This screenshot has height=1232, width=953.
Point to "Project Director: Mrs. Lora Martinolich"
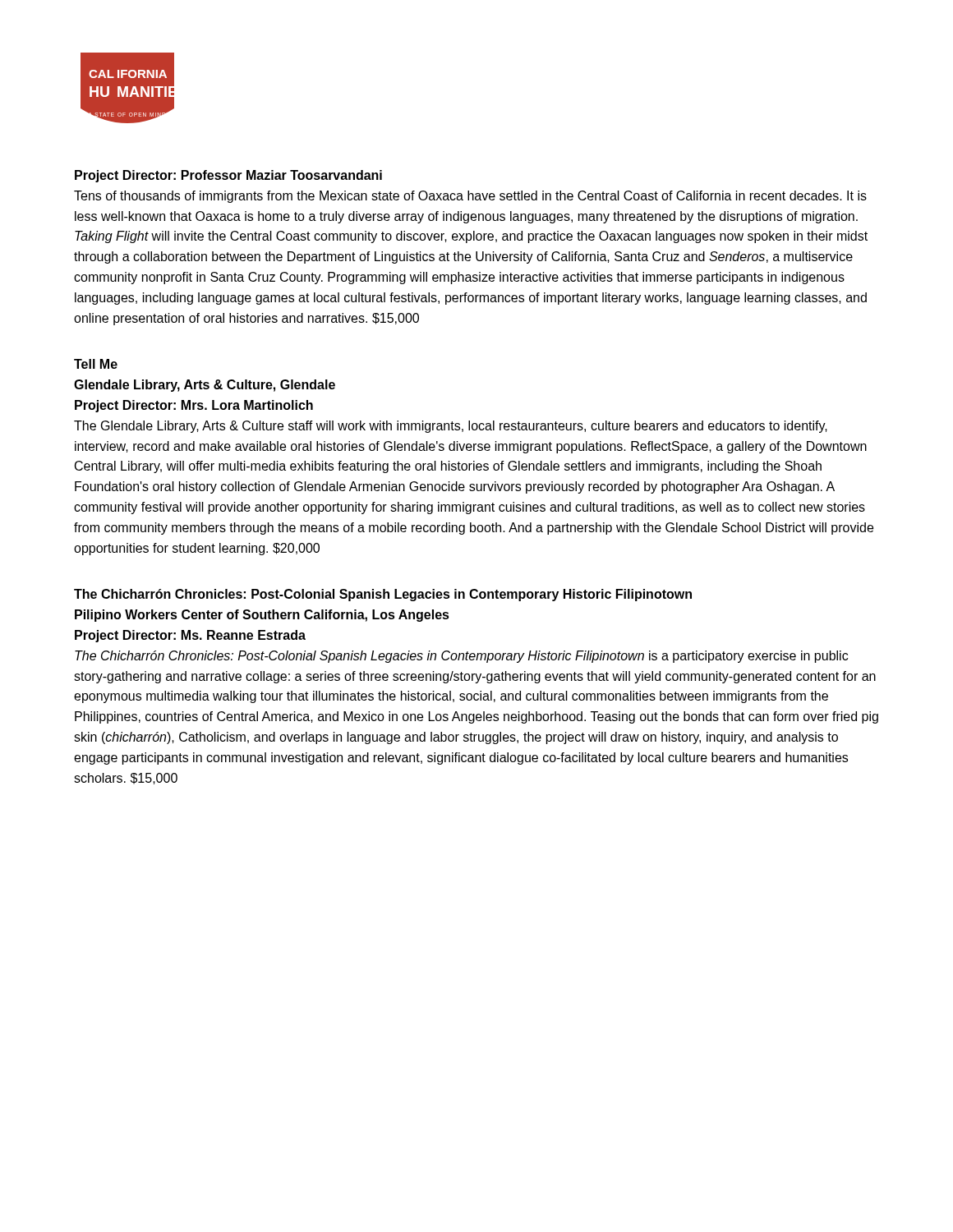click(x=194, y=406)
